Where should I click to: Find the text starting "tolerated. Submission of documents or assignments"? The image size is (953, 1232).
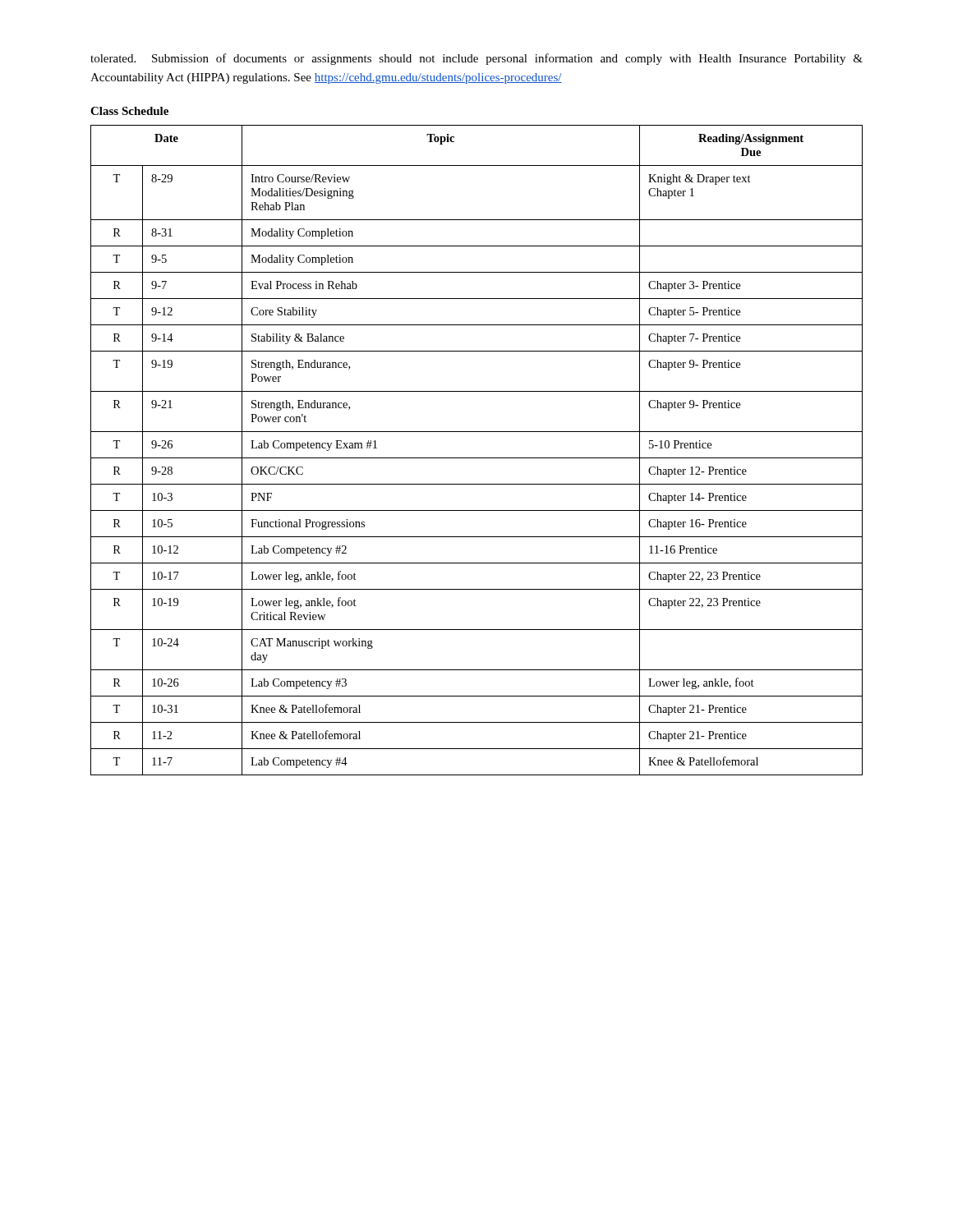coord(476,68)
